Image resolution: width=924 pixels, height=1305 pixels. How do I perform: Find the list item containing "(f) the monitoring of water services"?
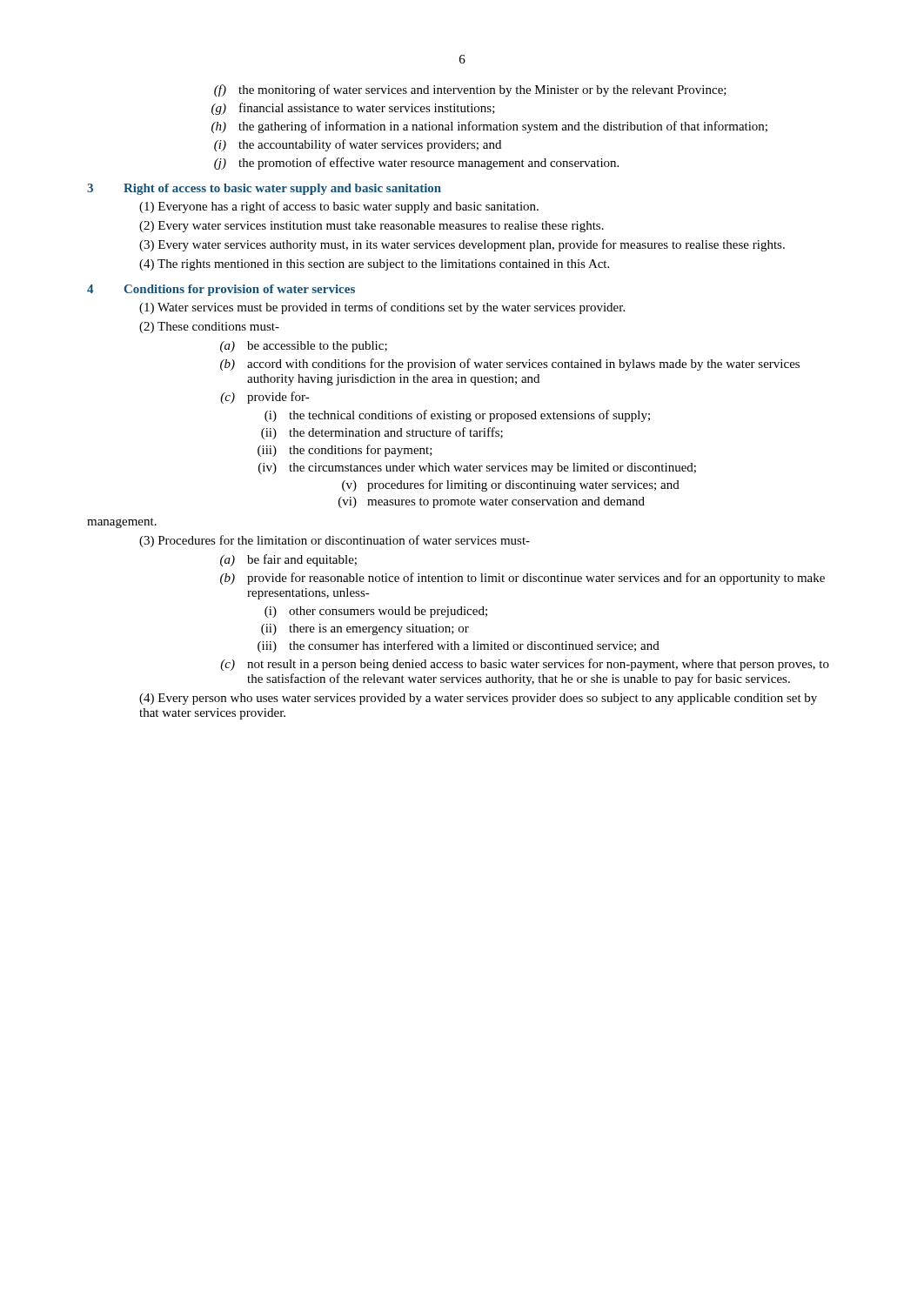click(x=505, y=90)
